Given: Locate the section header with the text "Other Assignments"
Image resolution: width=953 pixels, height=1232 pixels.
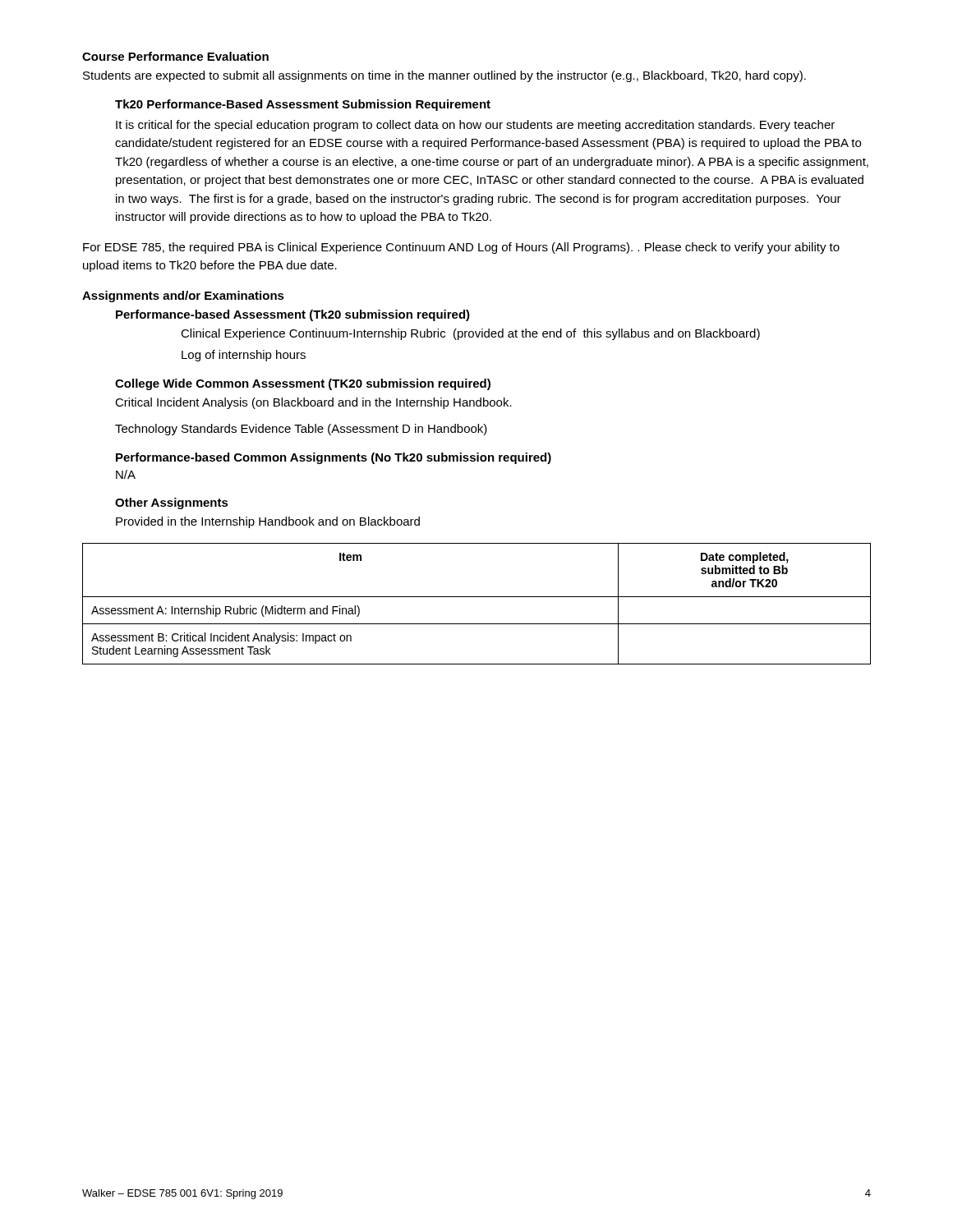Looking at the screenshot, I should click(x=172, y=502).
